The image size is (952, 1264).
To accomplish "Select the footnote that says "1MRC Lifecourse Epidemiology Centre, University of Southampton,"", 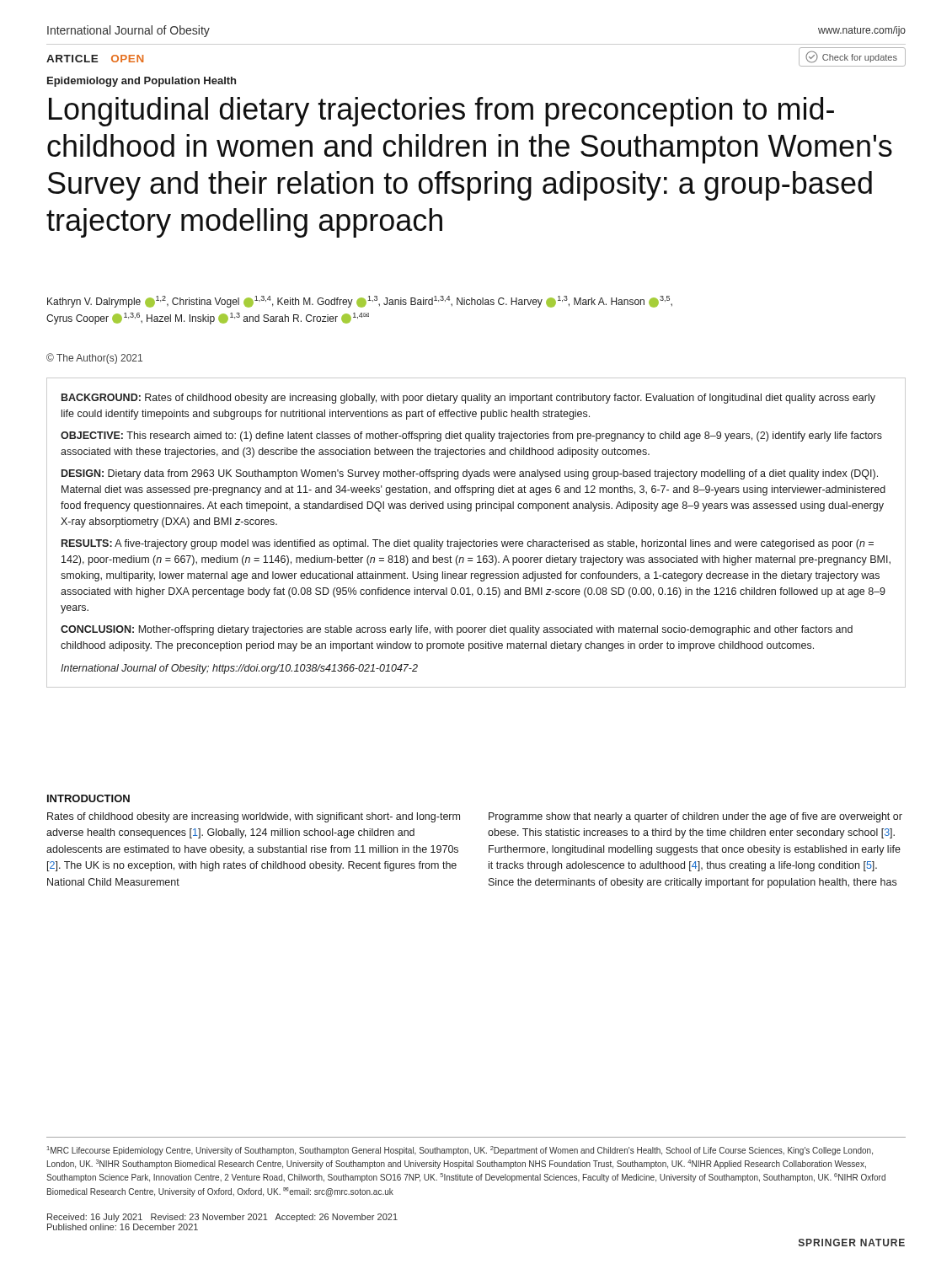I will click(466, 1170).
